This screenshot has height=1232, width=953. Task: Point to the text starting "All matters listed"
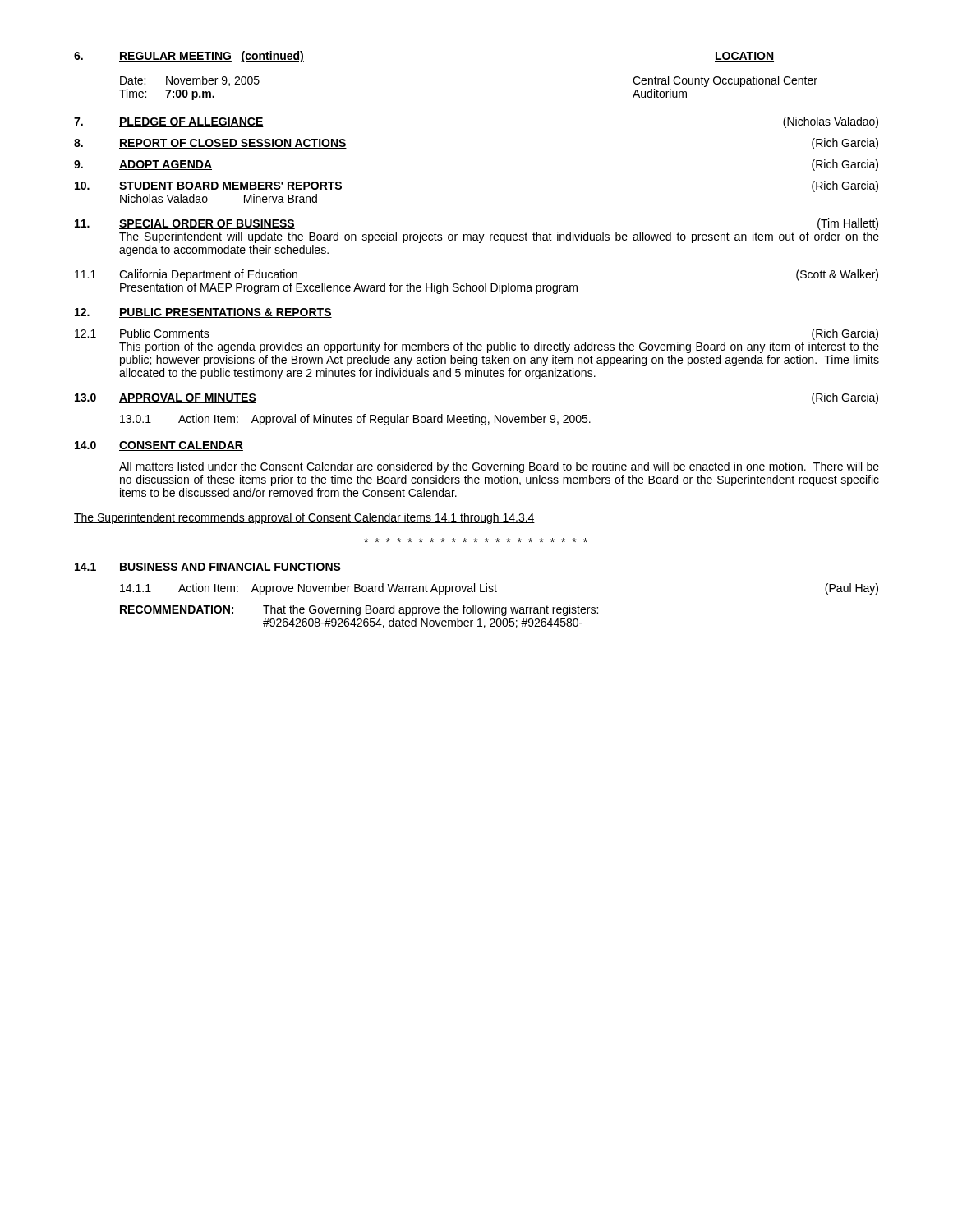point(499,480)
